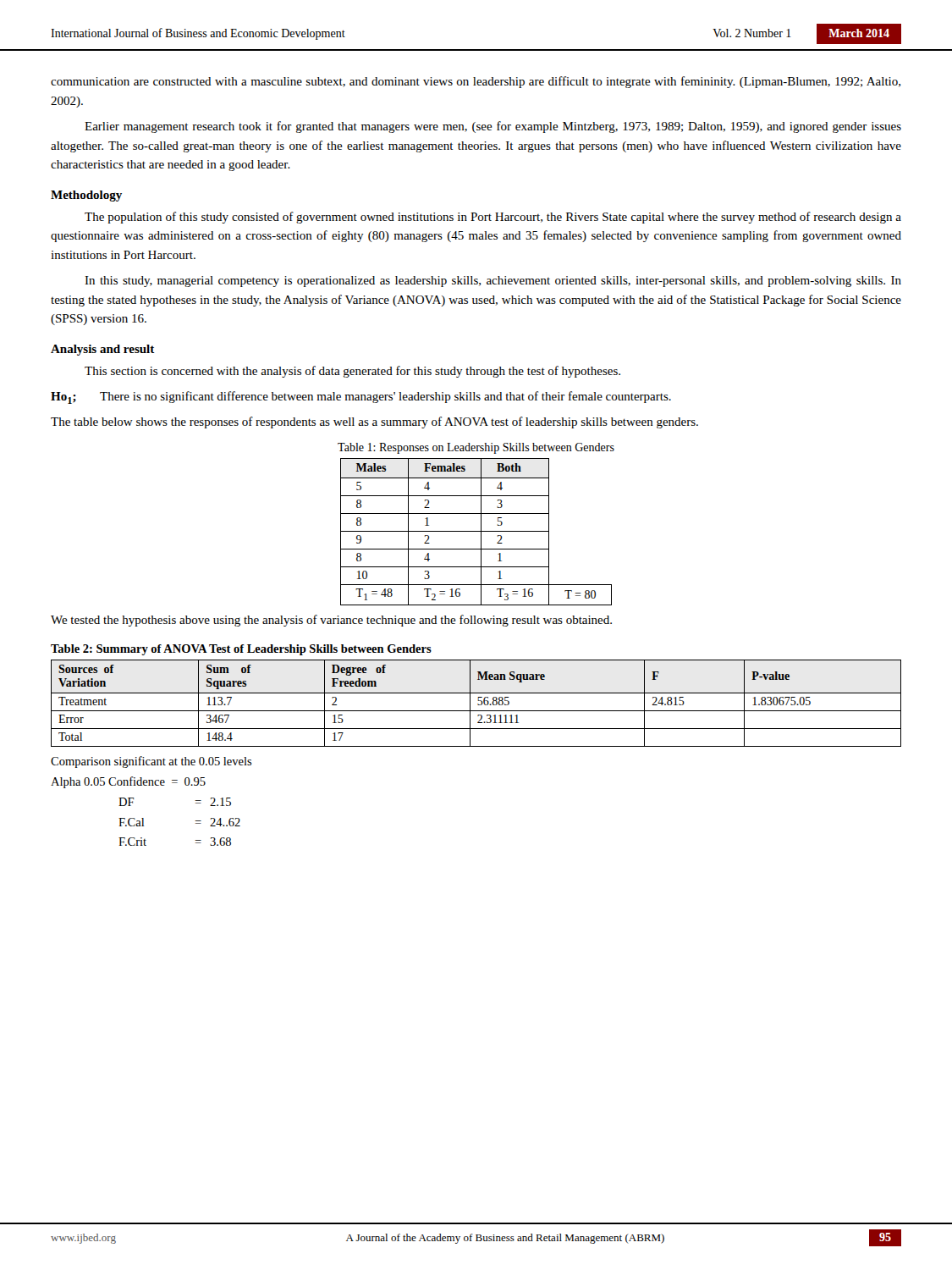Select the passage starting "The table below shows"
Screen dimensions: 1270x952
click(x=476, y=422)
